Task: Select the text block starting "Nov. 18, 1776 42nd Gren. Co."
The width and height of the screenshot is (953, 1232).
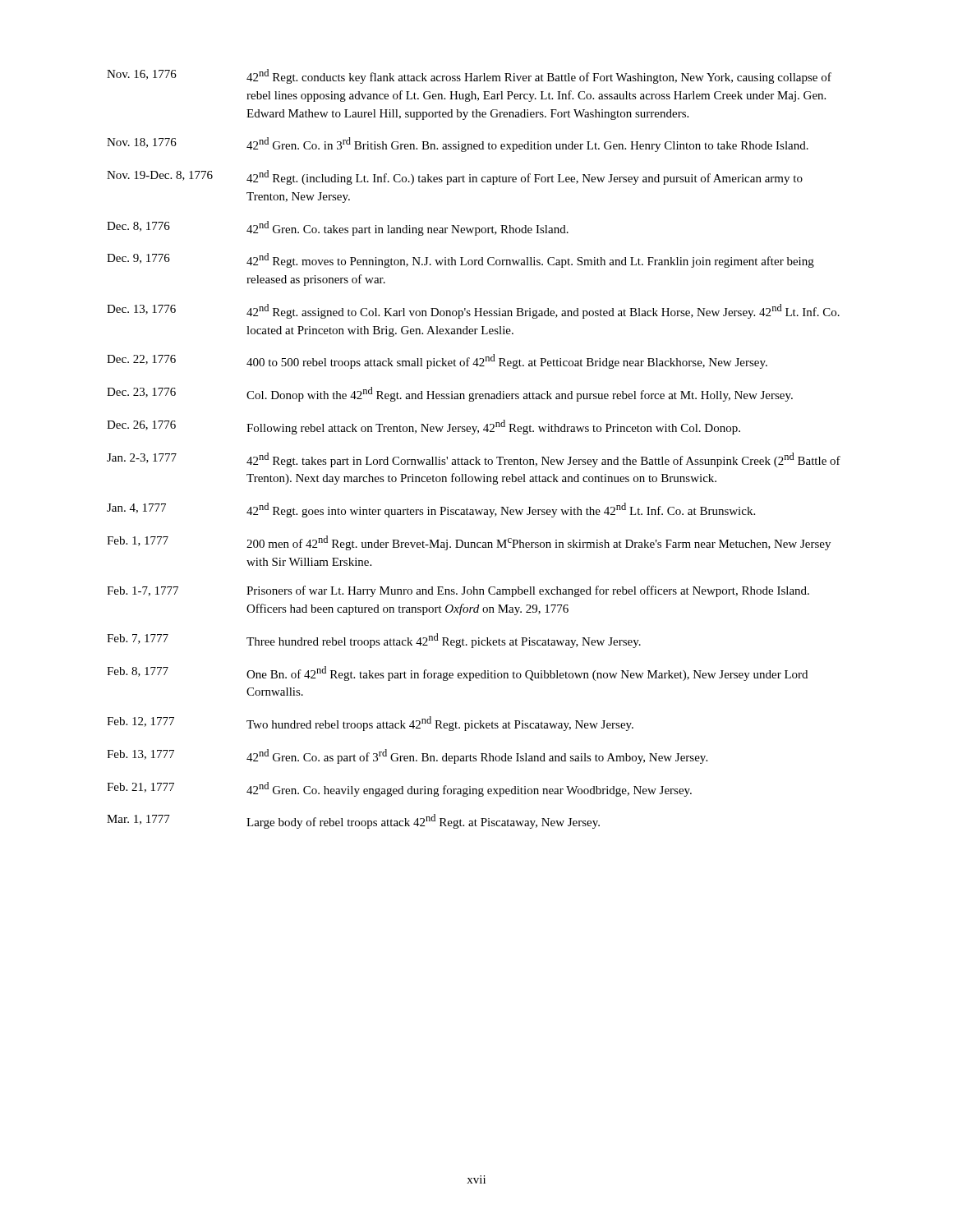Action: click(476, 145)
